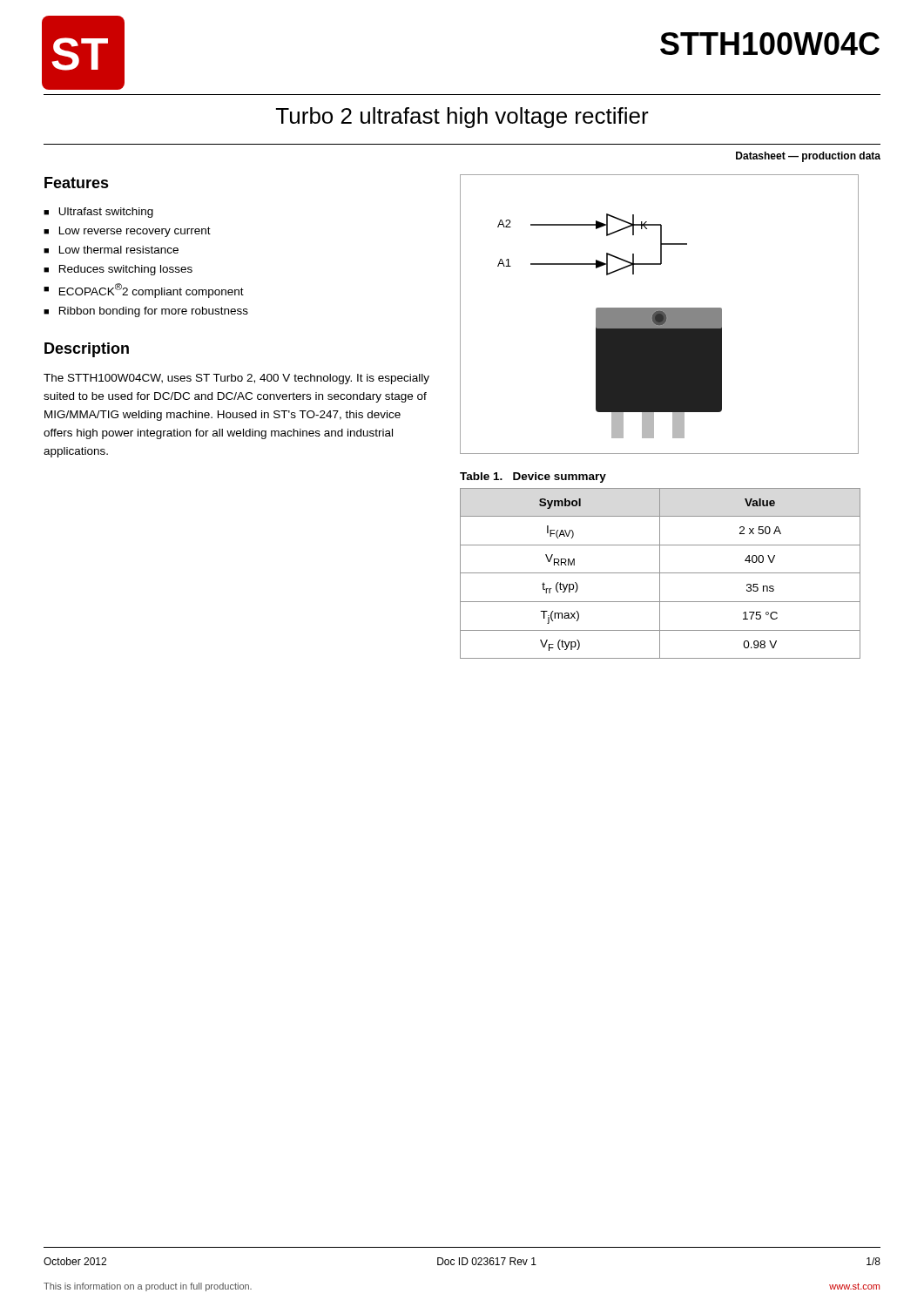The width and height of the screenshot is (924, 1307).
Task: Find the logo
Action: pyautogui.click(x=83, y=53)
